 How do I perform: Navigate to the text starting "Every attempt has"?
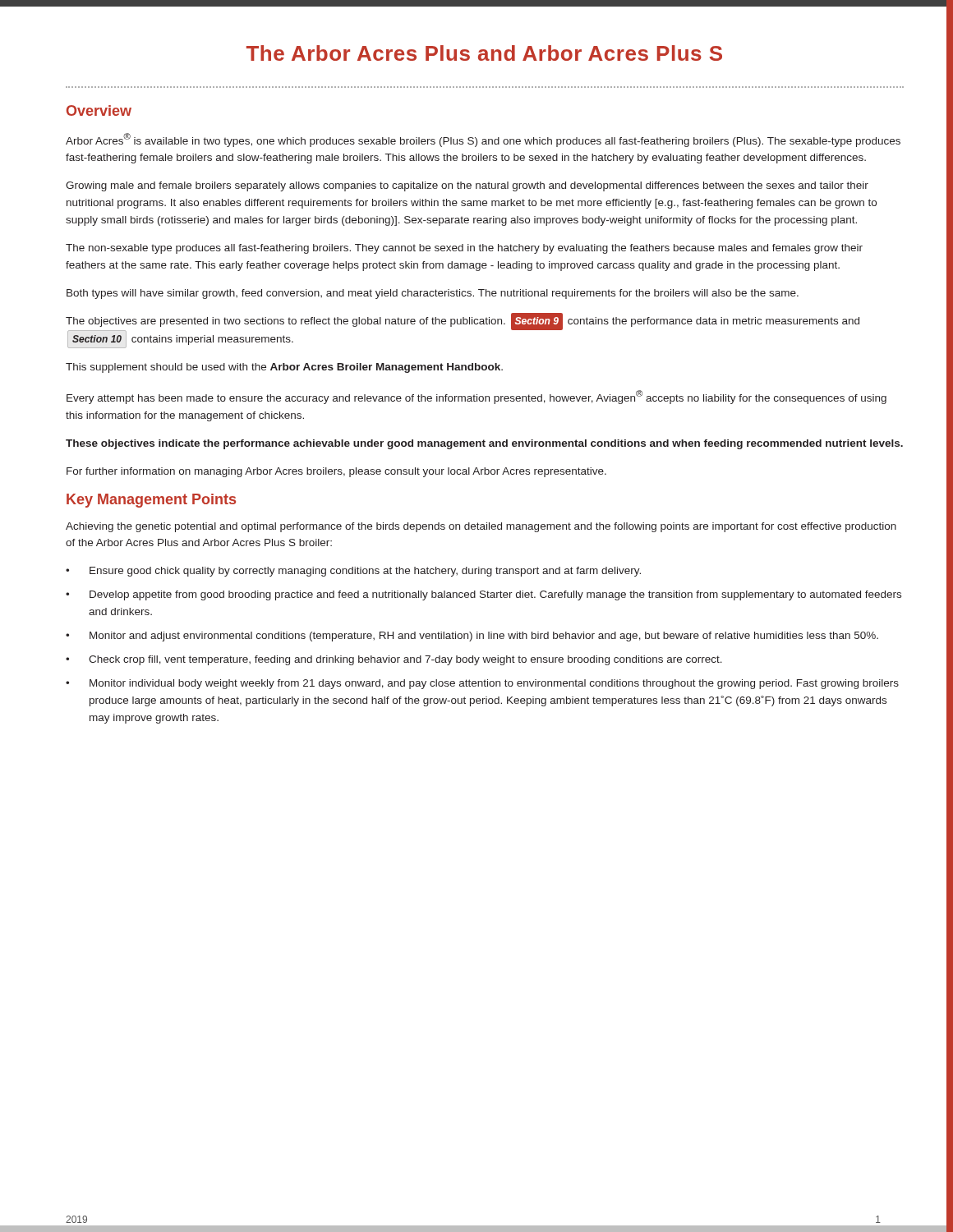point(476,405)
